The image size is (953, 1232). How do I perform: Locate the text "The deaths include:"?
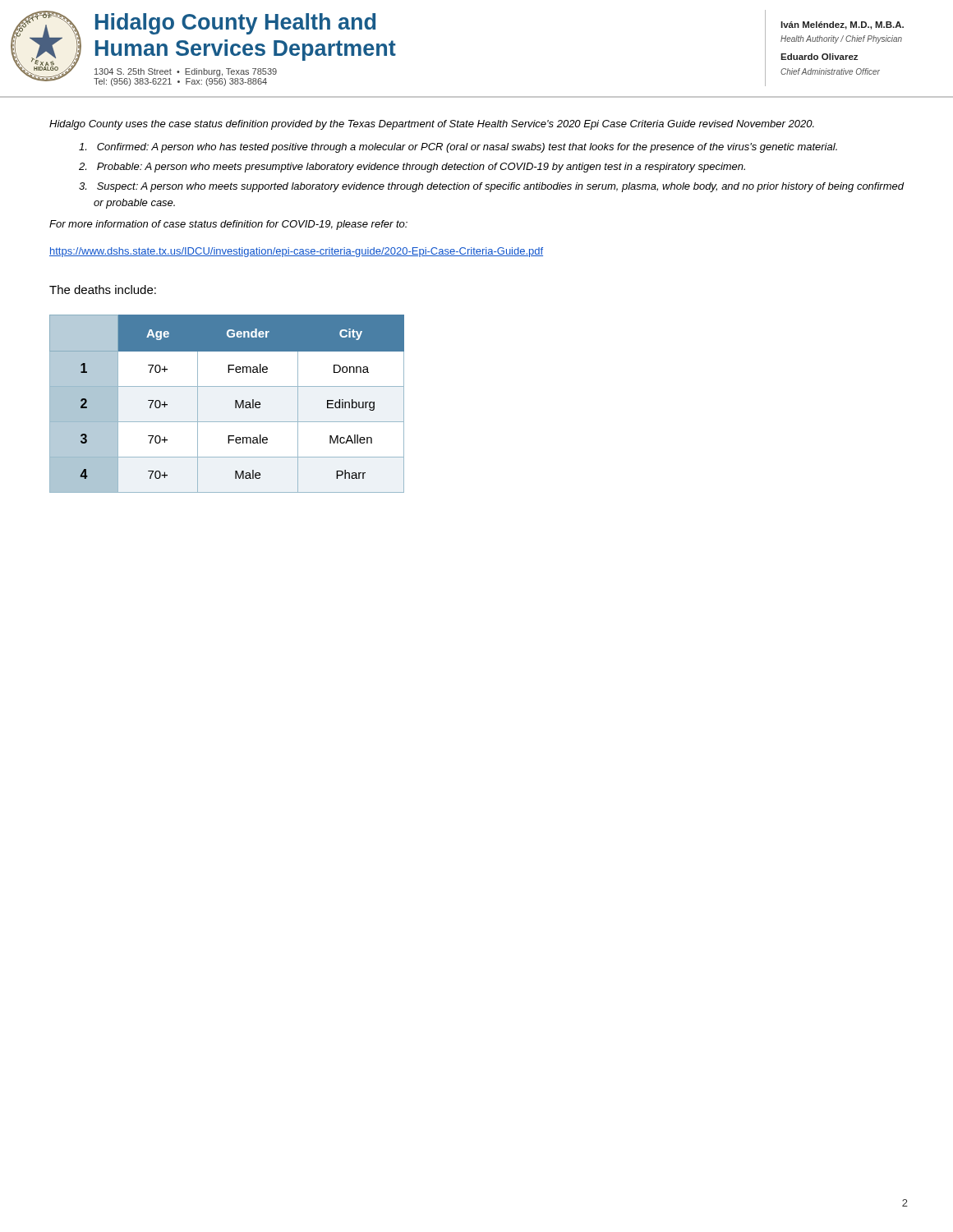tap(103, 289)
